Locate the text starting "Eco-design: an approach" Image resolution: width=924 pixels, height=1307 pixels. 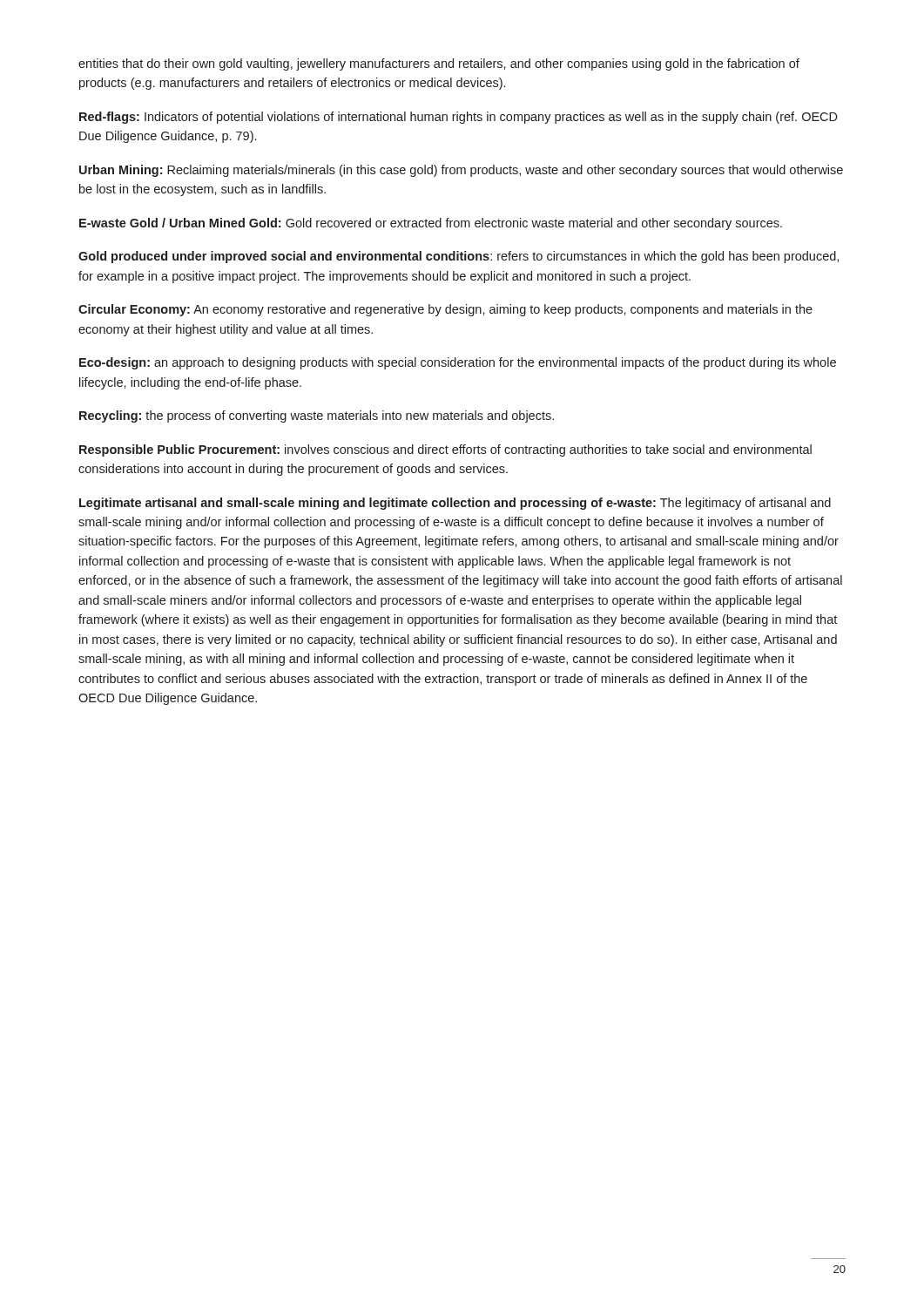click(x=457, y=372)
